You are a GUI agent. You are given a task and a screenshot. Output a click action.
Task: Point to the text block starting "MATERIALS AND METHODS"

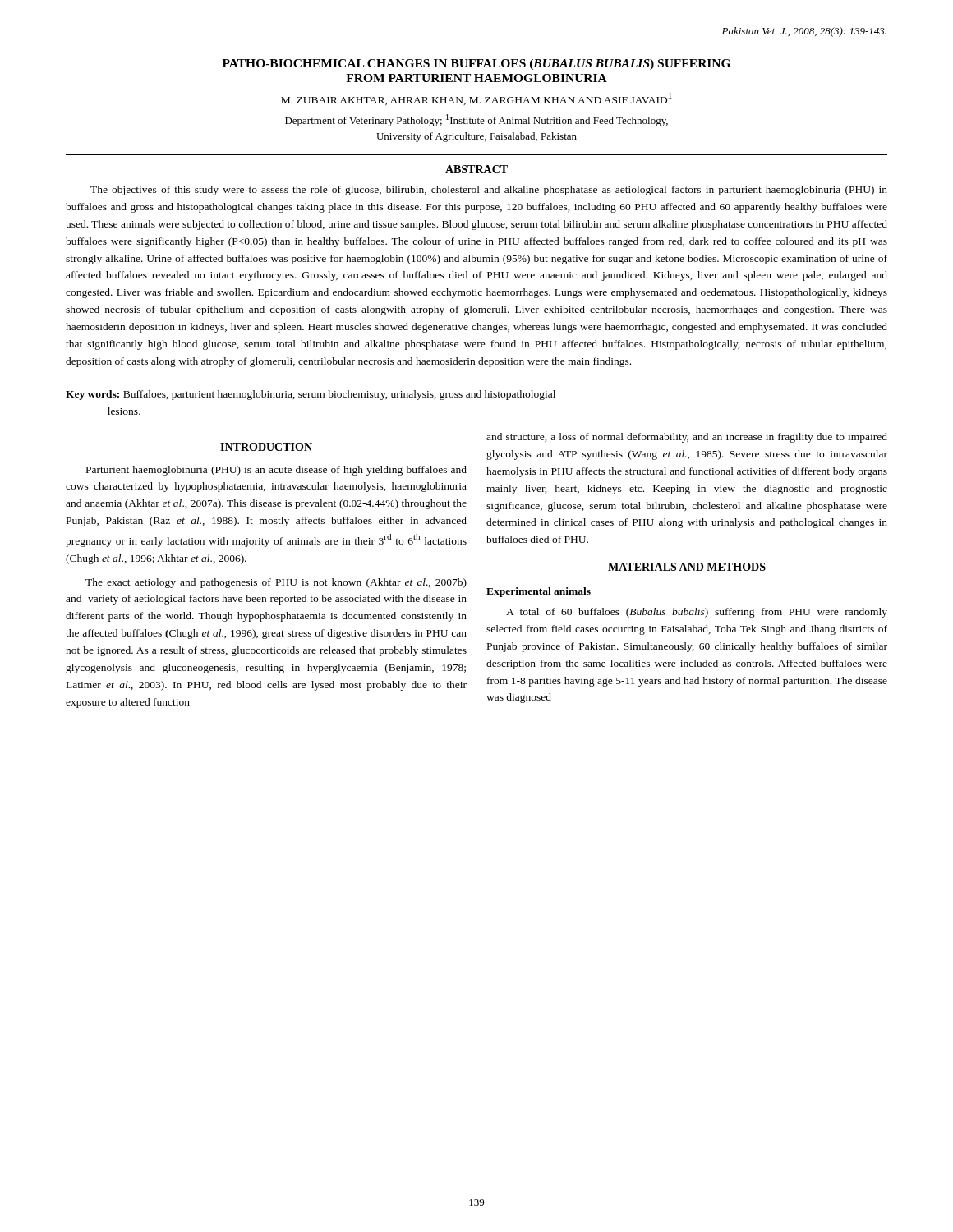(687, 567)
